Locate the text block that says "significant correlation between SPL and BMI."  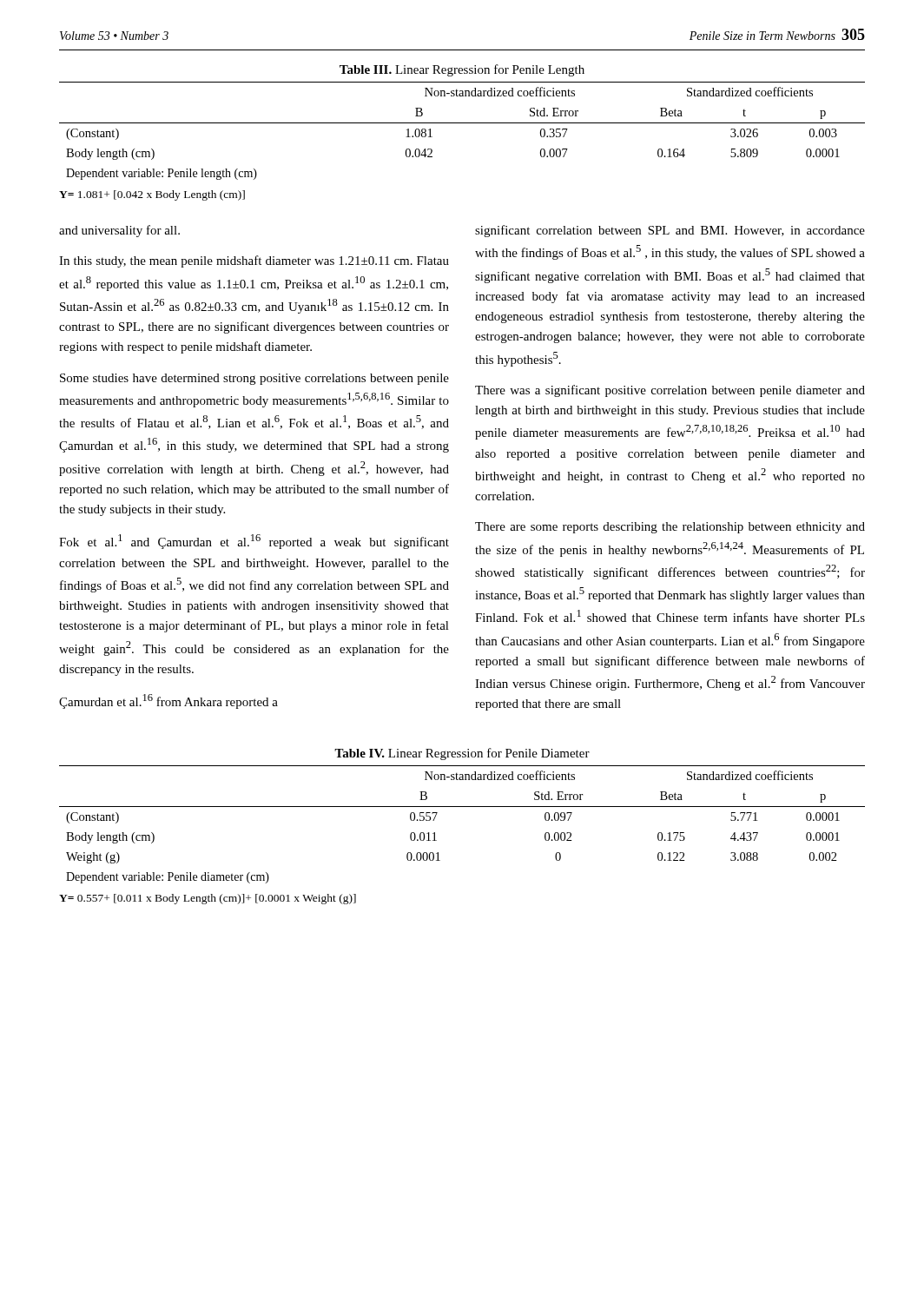coord(670,468)
